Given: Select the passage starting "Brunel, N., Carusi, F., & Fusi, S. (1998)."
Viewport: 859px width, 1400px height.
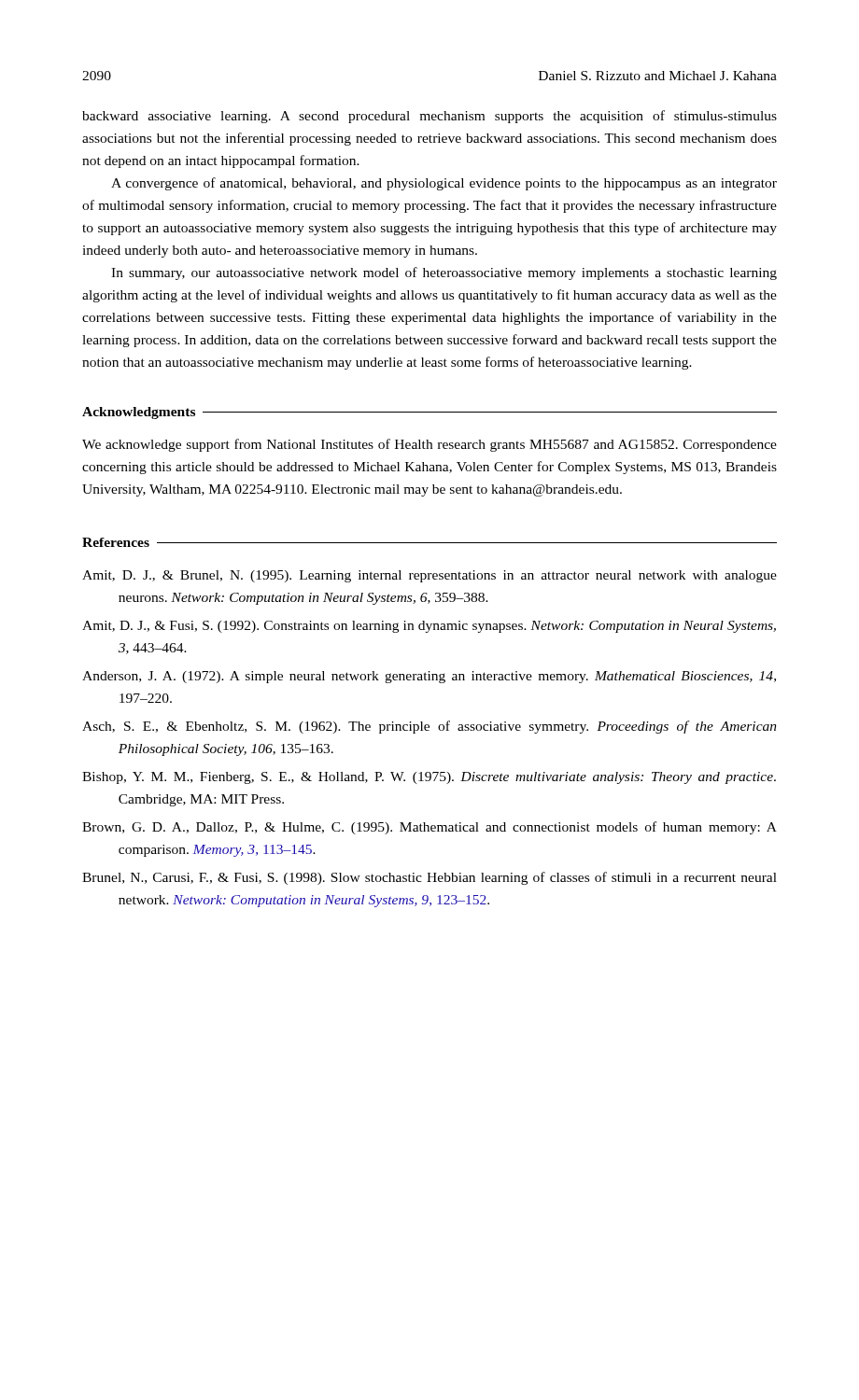Looking at the screenshot, I should pyautogui.click(x=430, y=888).
